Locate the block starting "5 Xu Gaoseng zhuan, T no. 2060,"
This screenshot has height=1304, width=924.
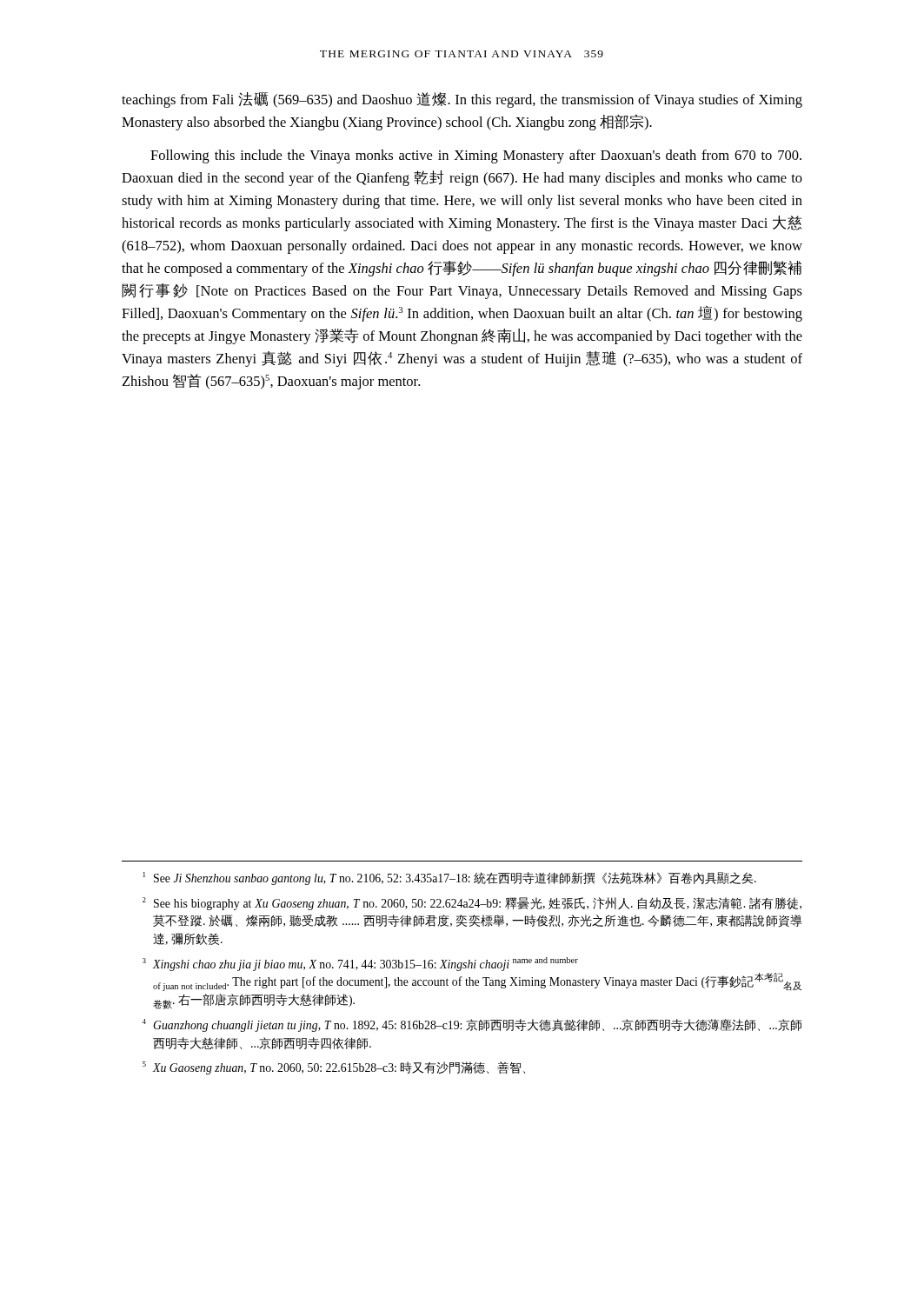point(462,1069)
